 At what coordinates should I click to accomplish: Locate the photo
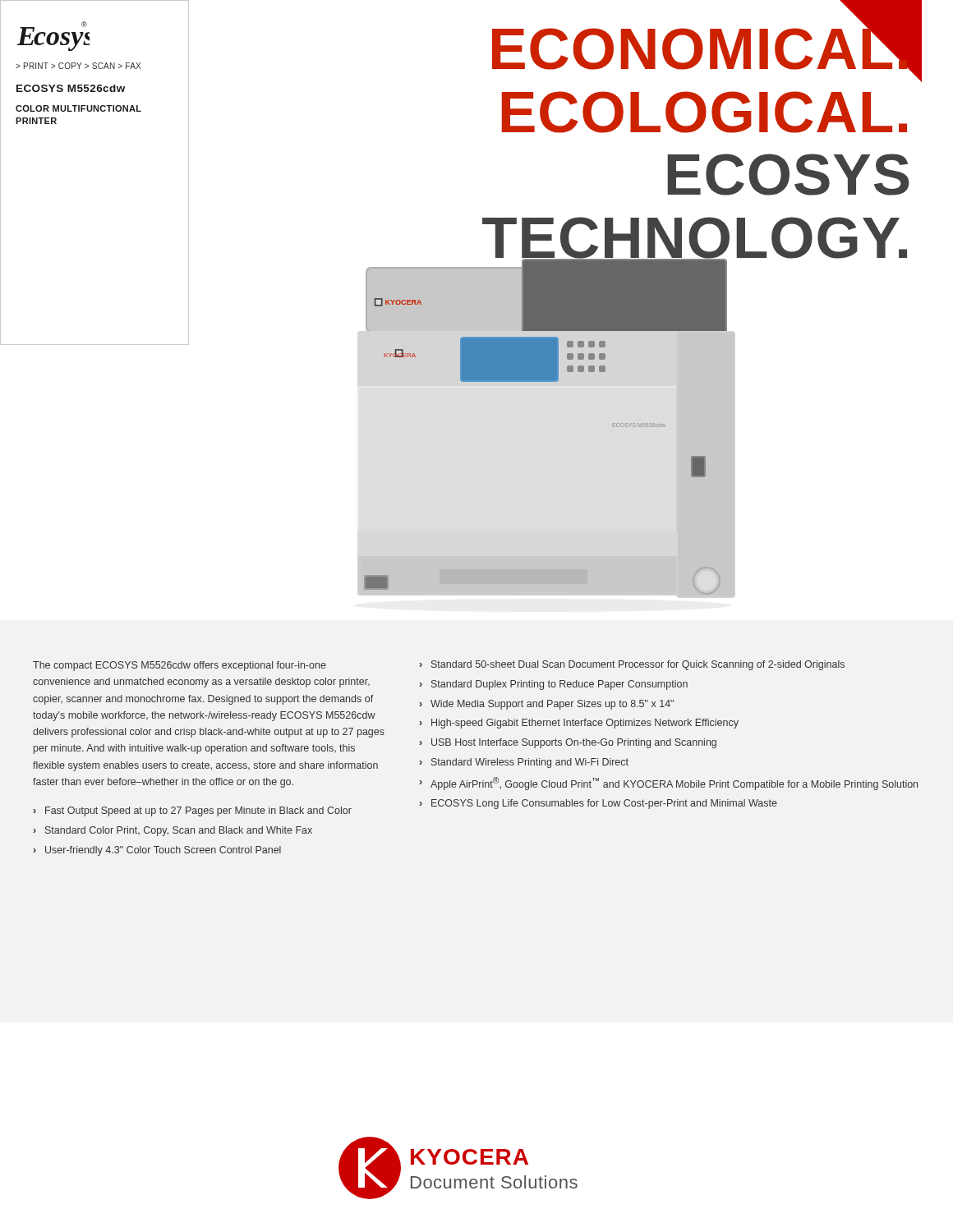point(542,435)
